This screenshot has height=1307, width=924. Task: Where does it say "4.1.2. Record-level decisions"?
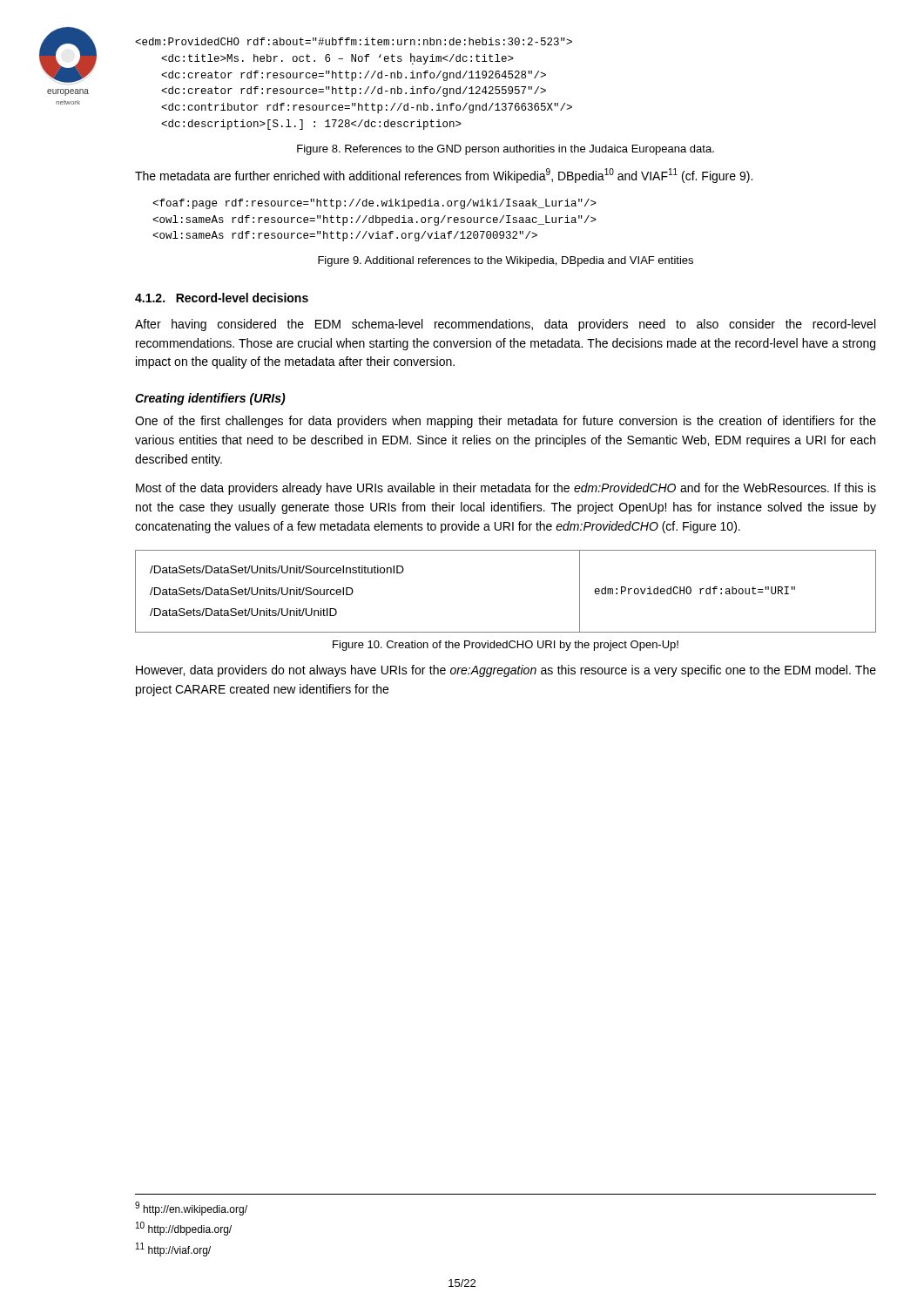tap(222, 298)
